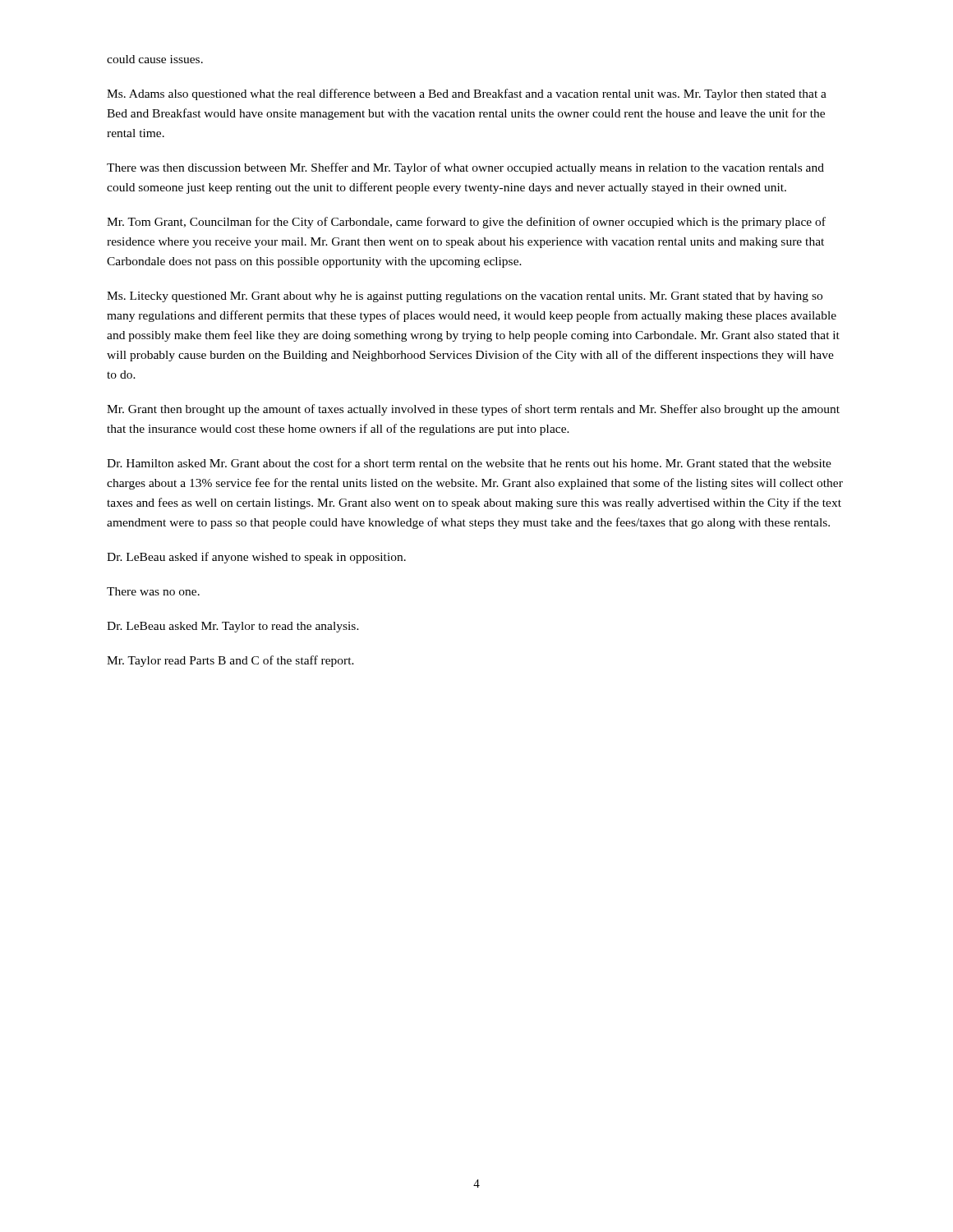Click on the region starting "Mr. Grant then brought up the amount"

coord(473,419)
